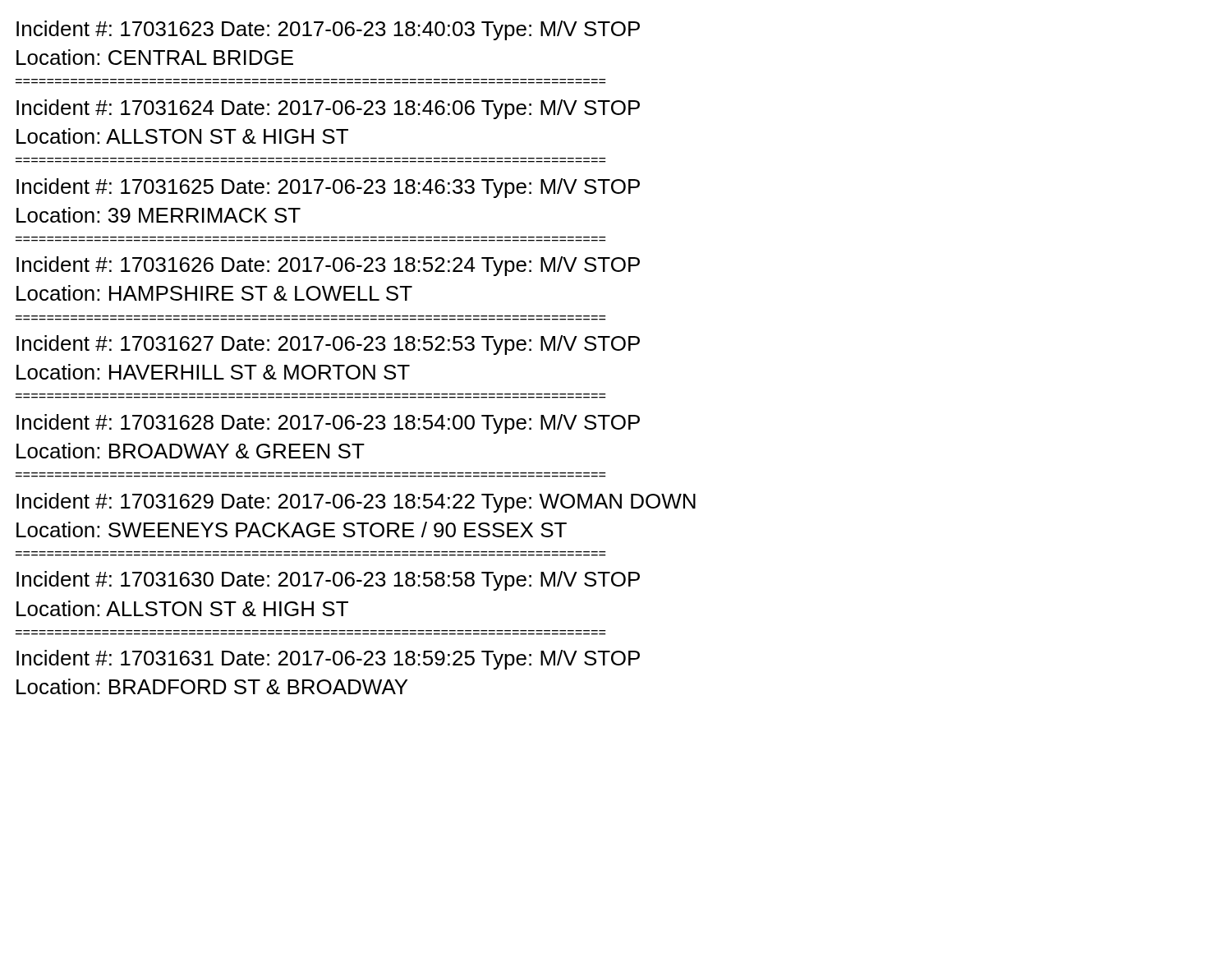Find the text block that reads "Incident #: 17031631 Date: 2017-06-23 18:59:25"
This screenshot has width=1232, height=953.
tap(616, 673)
